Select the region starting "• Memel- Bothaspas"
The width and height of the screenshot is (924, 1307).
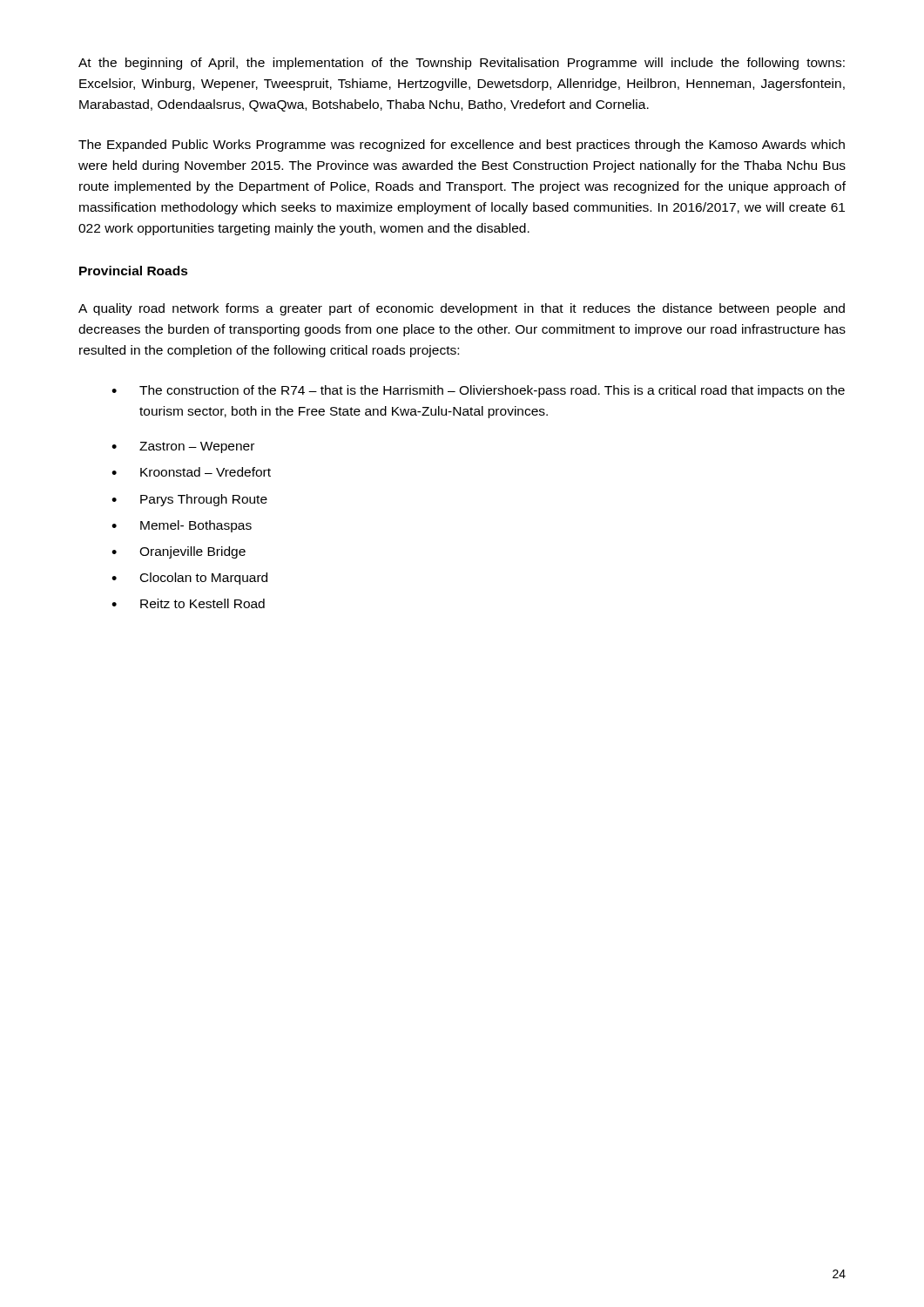click(182, 526)
